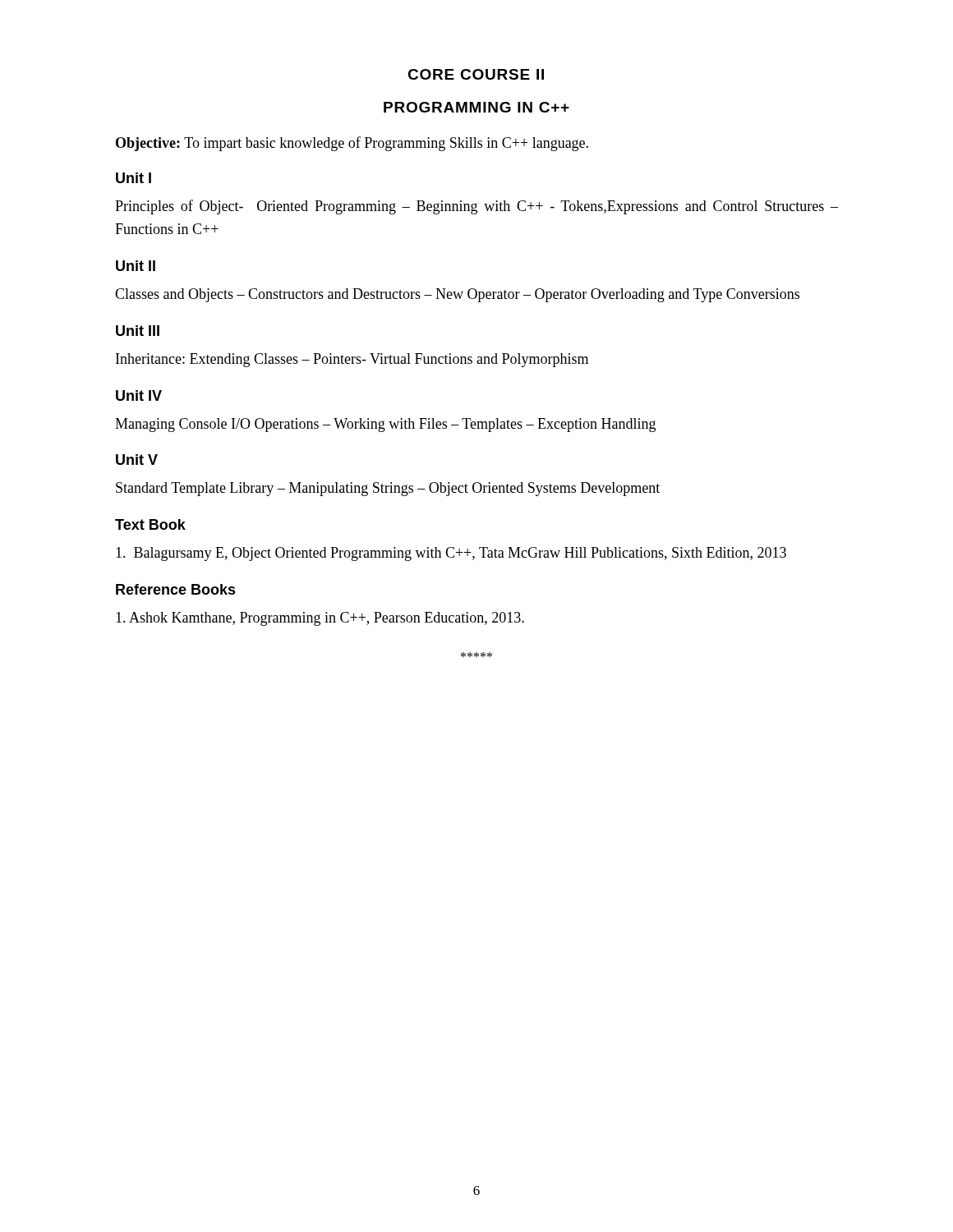Click where it says "Reference Books"
Viewport: 953px width, 1232px height.
click(175, 590)
